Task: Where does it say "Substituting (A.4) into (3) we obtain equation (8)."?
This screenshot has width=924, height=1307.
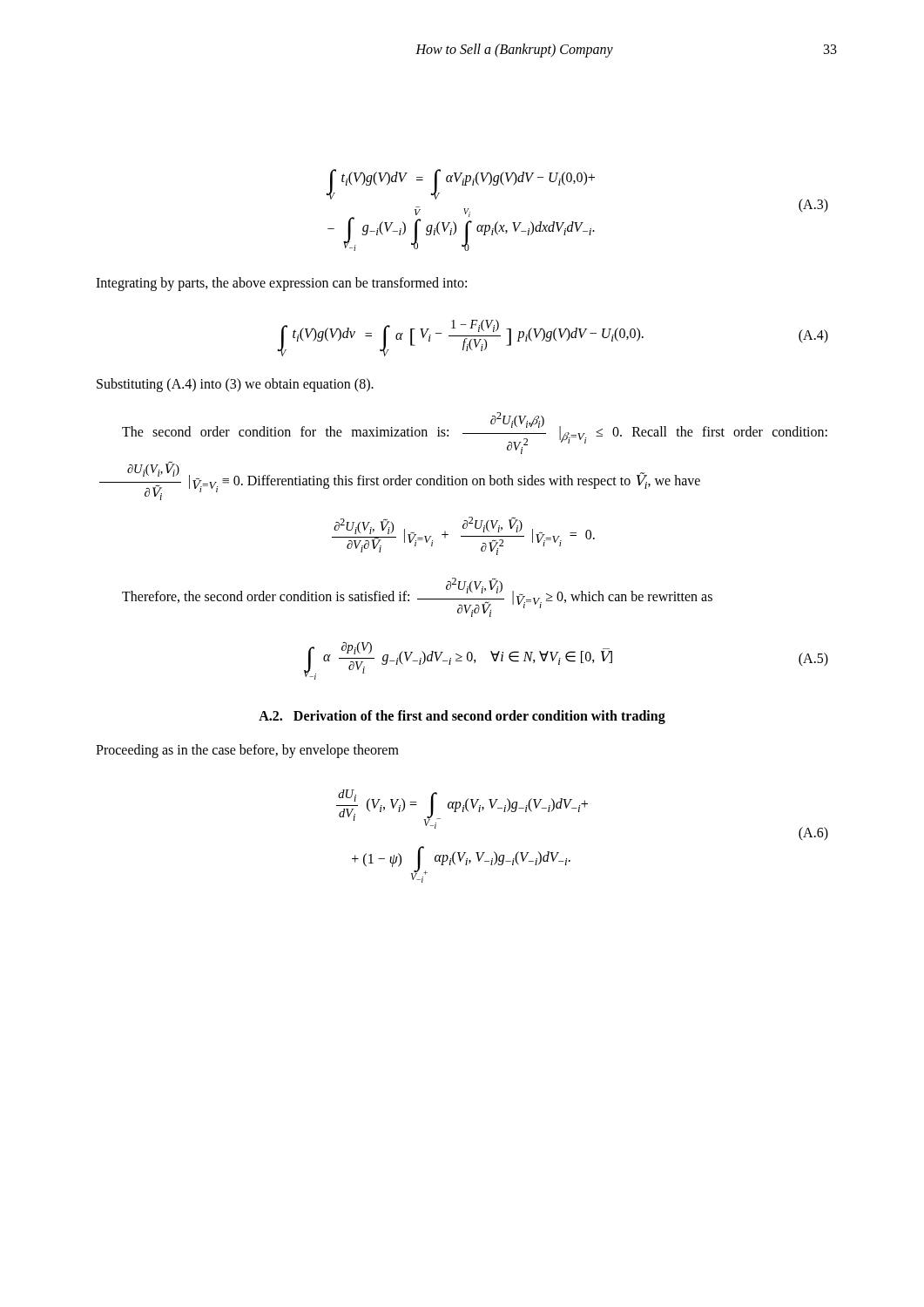Action: click(235, 384)
